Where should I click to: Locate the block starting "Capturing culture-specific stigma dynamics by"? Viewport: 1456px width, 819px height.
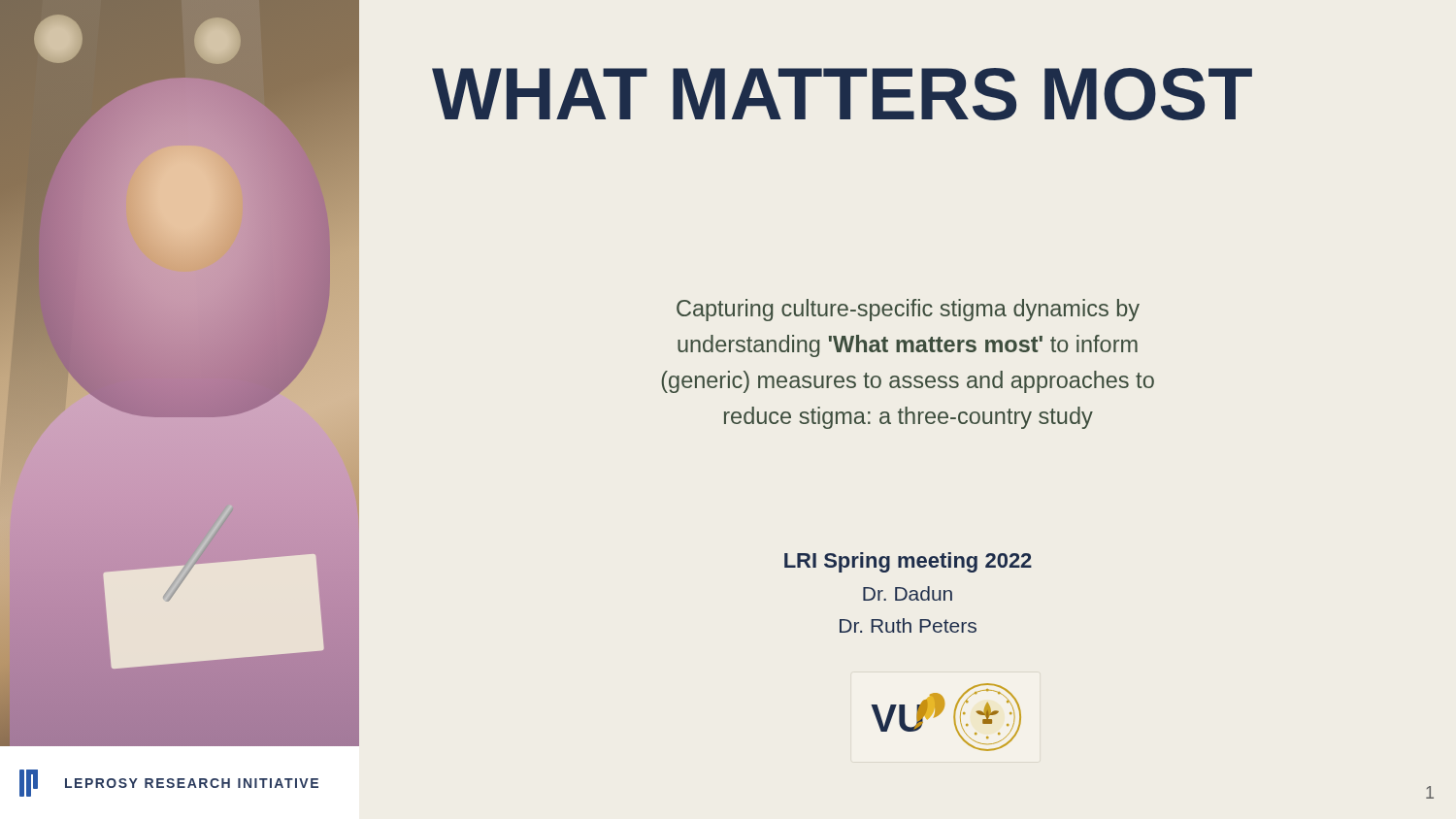pos(908,363)
